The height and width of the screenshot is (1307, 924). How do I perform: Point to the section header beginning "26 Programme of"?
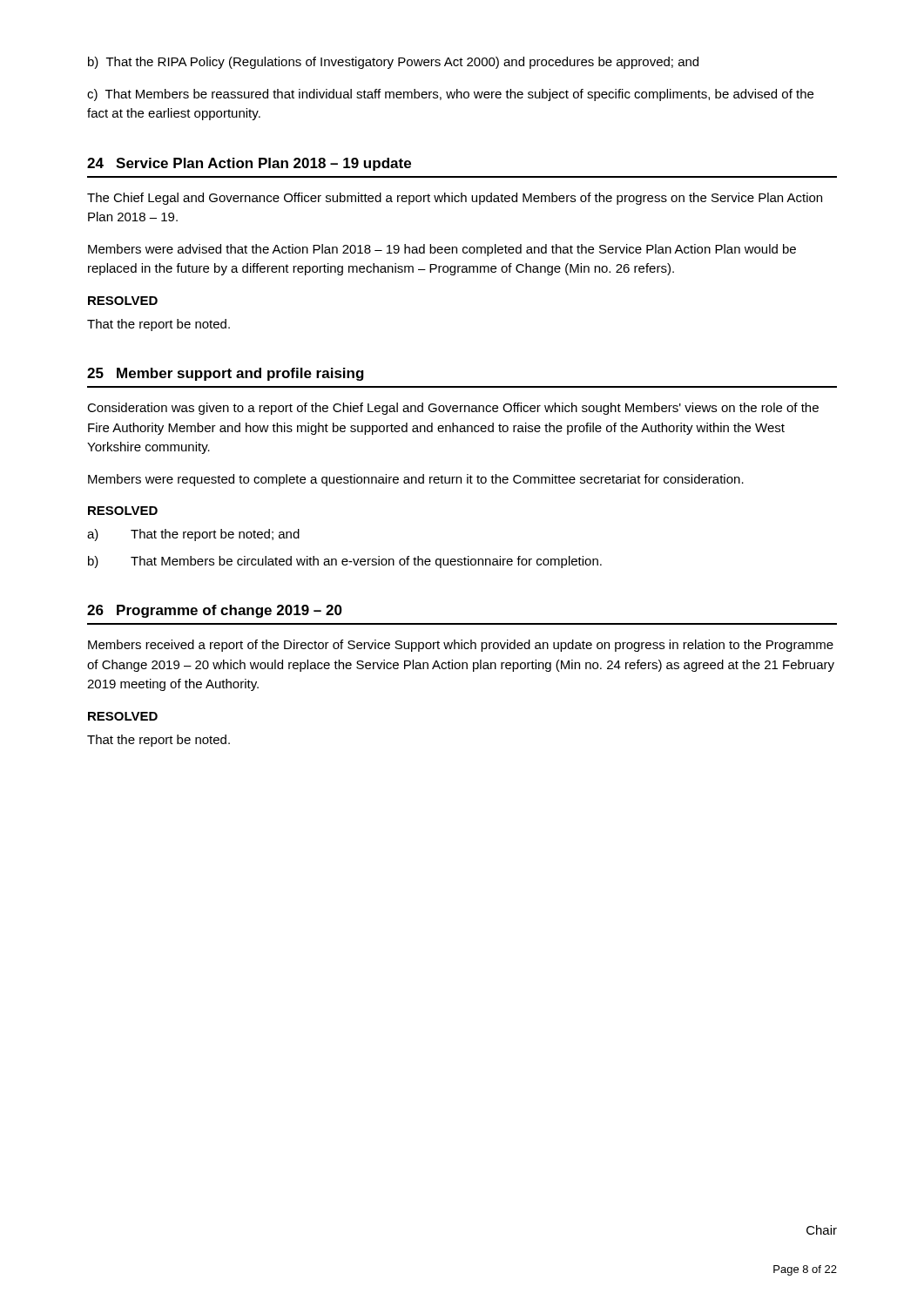[x=215, y=610]
